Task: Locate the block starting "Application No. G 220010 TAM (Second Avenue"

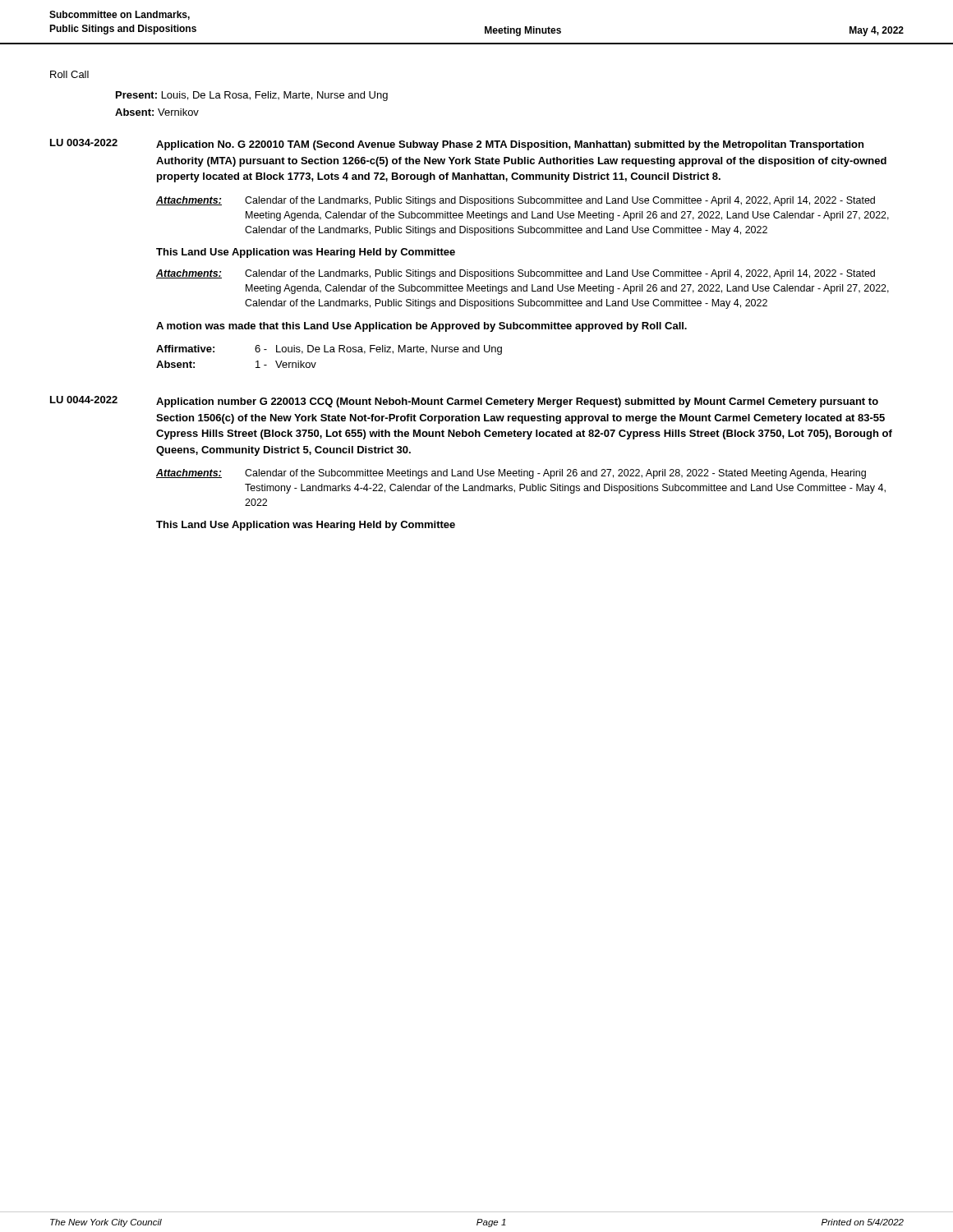Action: (x=521, y=160)
